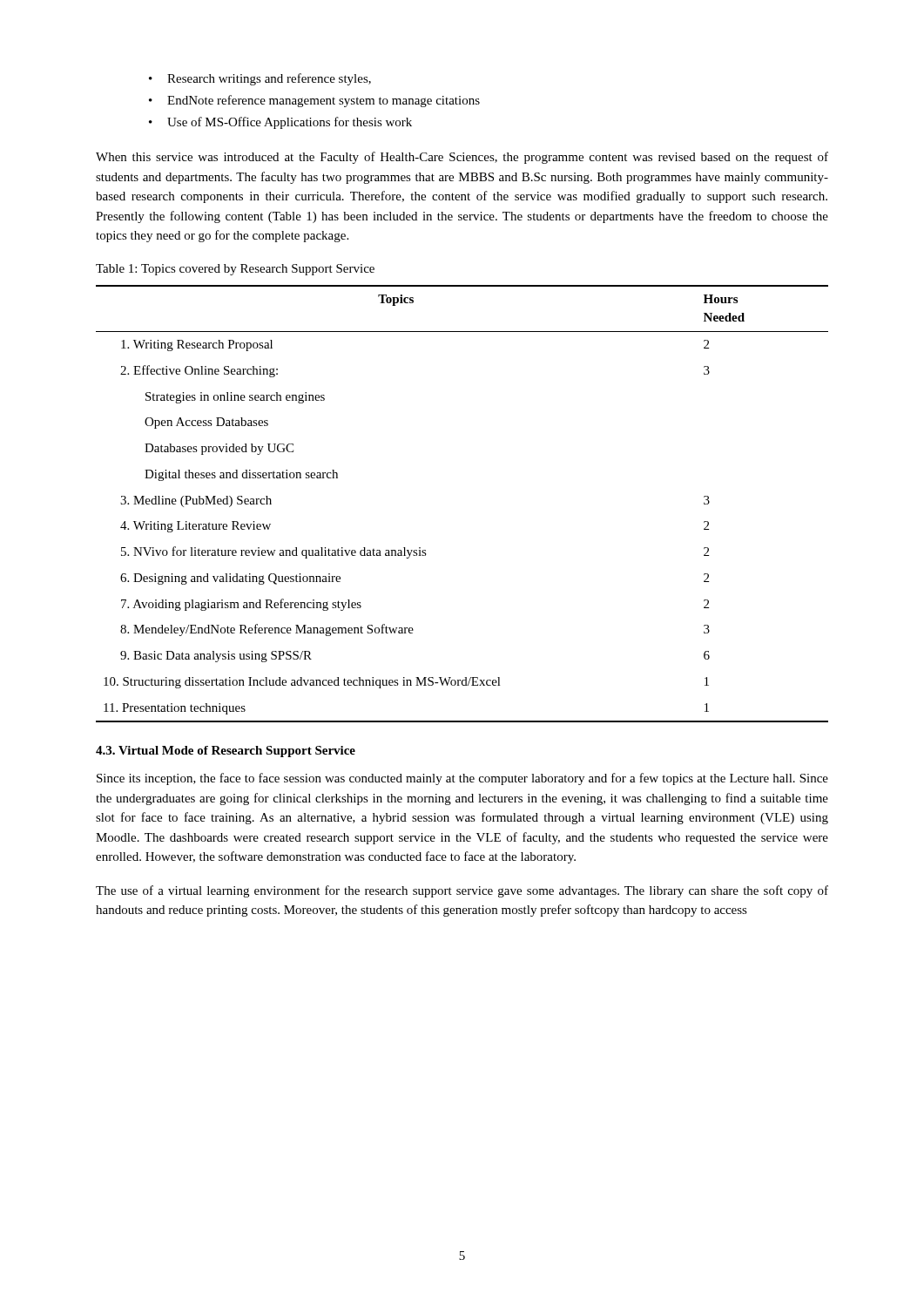924x1307 pixels.
Task: Locate the list item that reads "• Research writings"
Action: 260,79
